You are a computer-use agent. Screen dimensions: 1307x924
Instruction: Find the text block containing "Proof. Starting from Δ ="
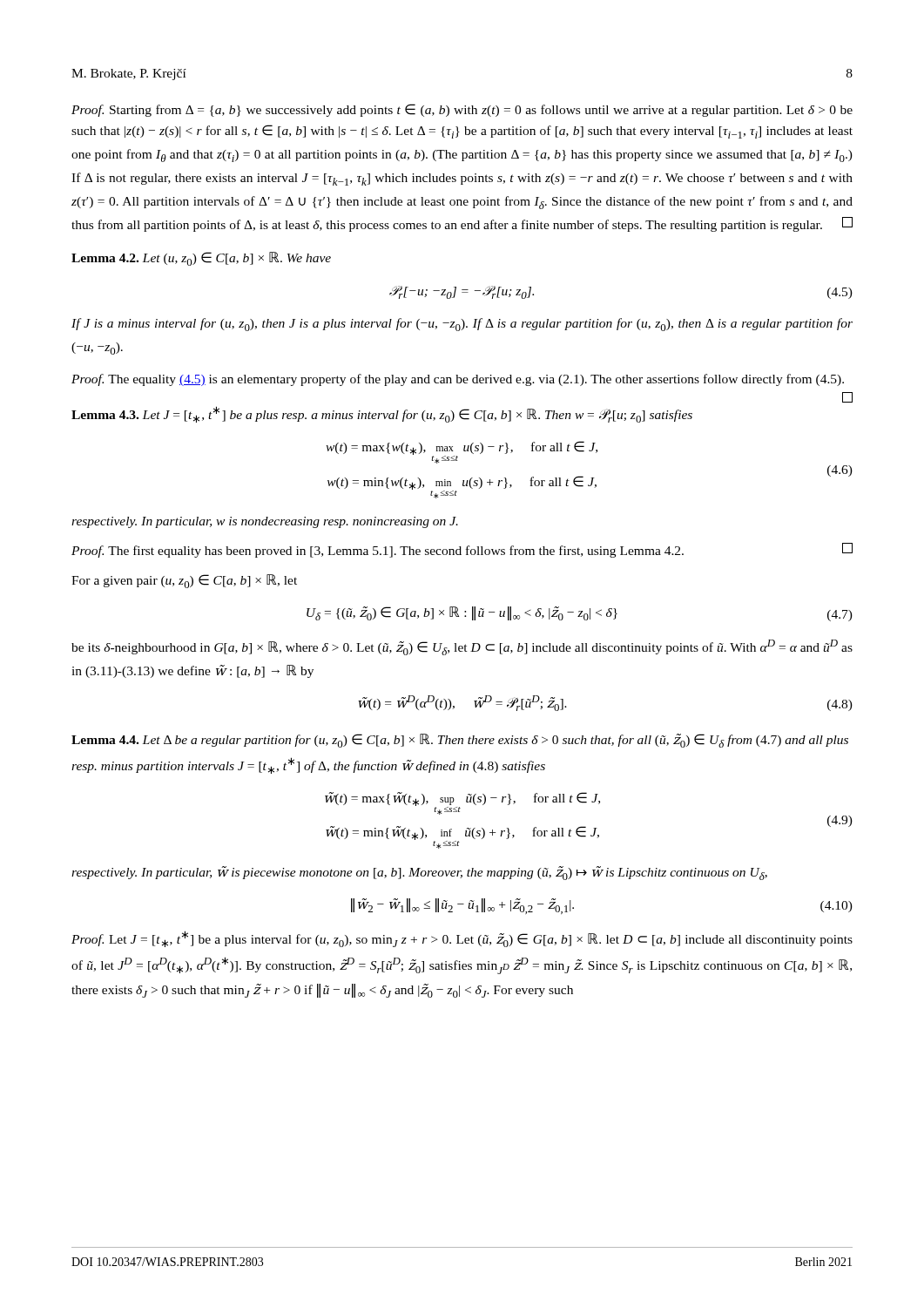click(x=462, y=167)
